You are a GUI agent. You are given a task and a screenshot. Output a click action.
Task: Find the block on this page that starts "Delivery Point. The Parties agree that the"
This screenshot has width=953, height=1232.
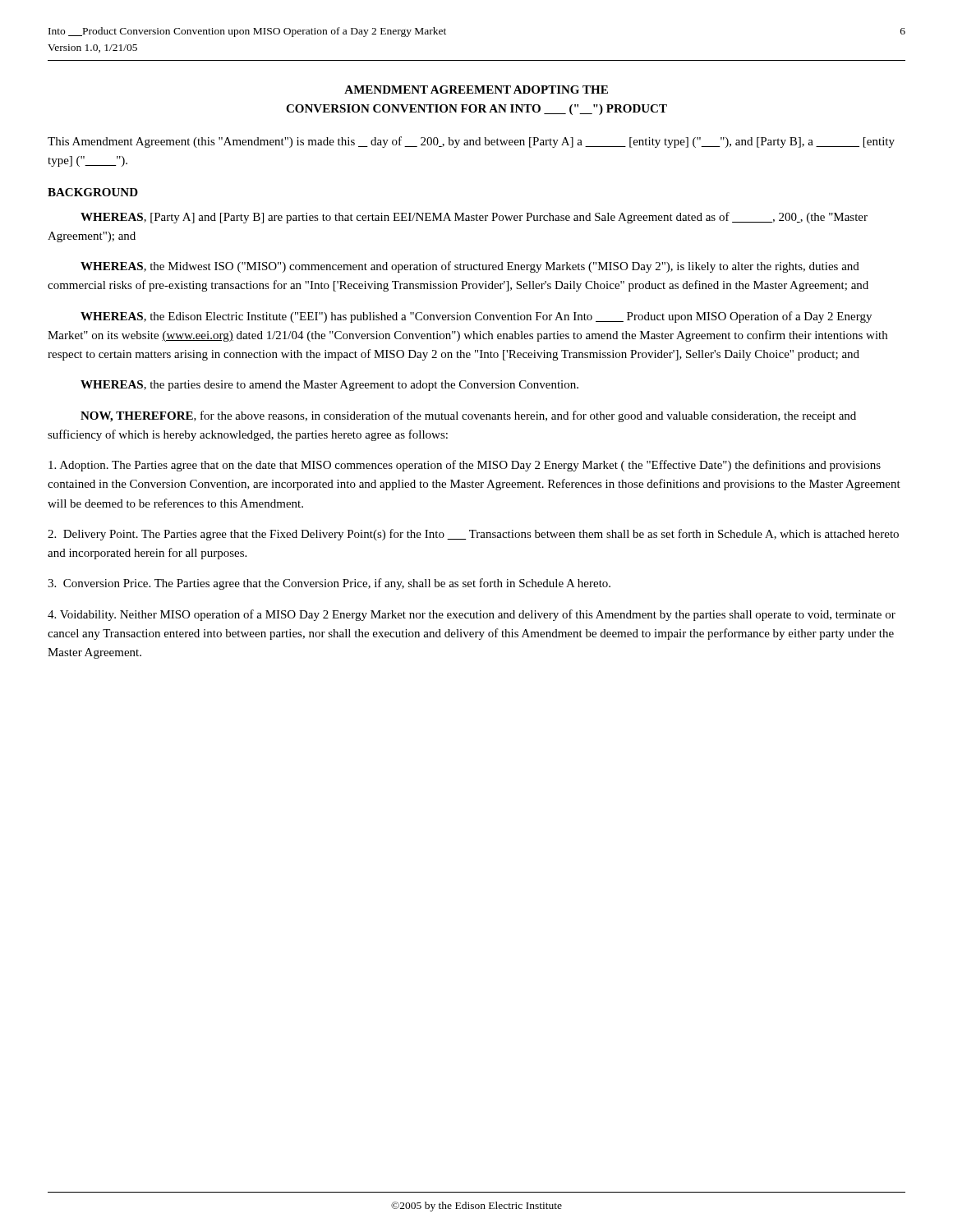coord(473,543)
